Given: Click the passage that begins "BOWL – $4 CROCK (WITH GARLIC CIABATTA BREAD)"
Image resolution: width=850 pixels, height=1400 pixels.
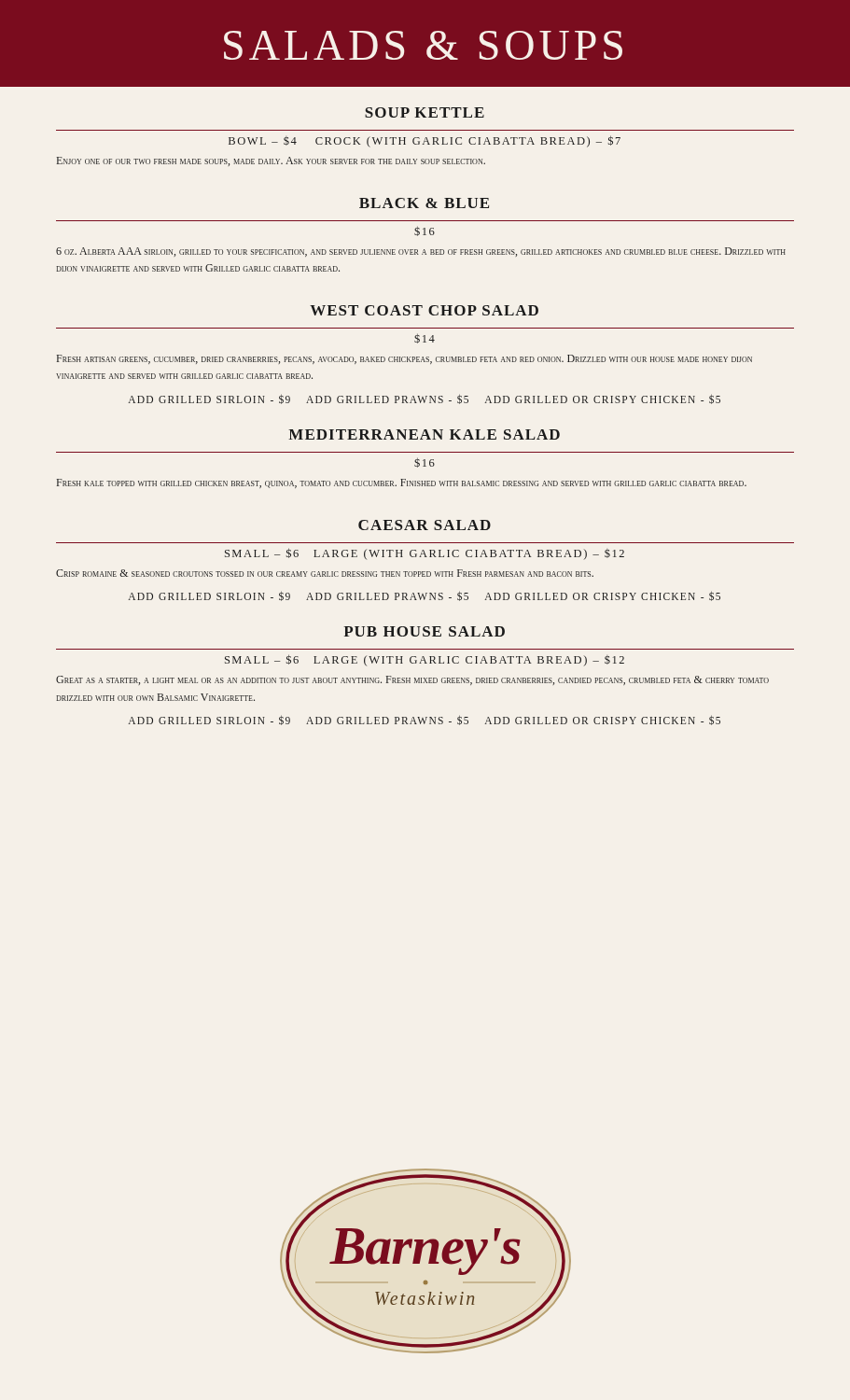Looking at the screenshot, I should click(x=425, y=141).
